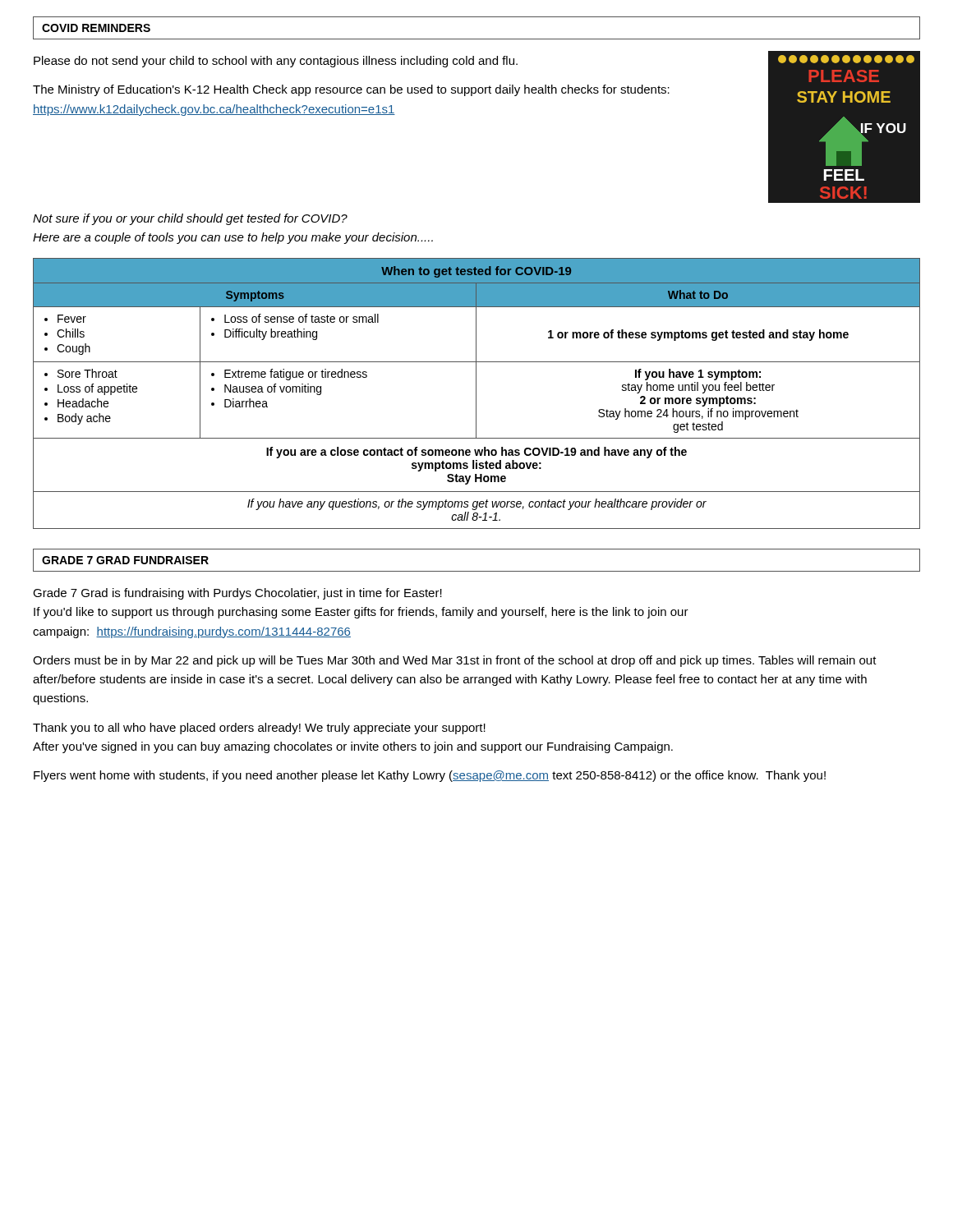This screenshot has height=1232, width=953.
Task: Find the text block that says "Thank you to all who have placed orders"
Action: (x=353, y=736)
